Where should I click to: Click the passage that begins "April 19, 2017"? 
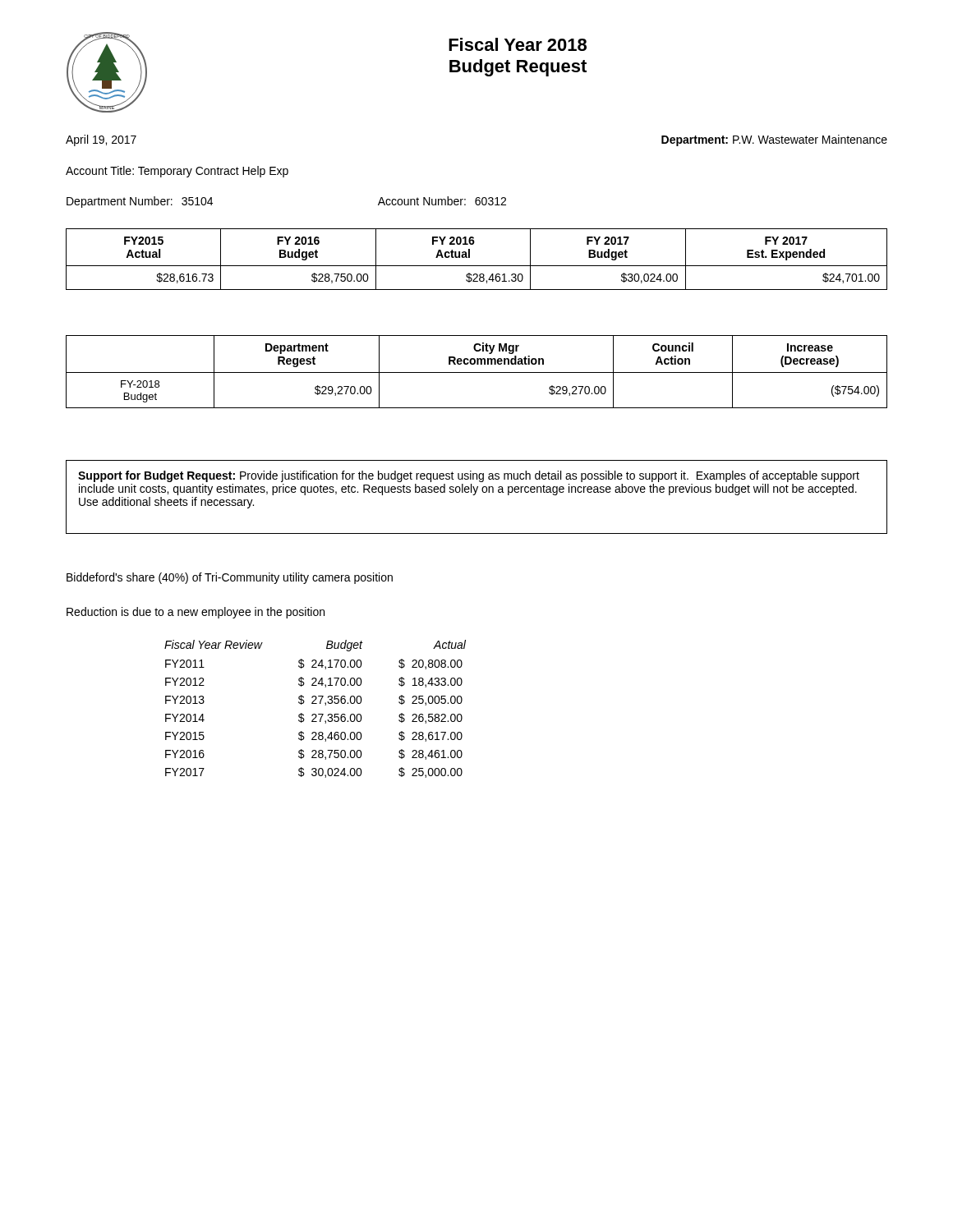point(101,140)
